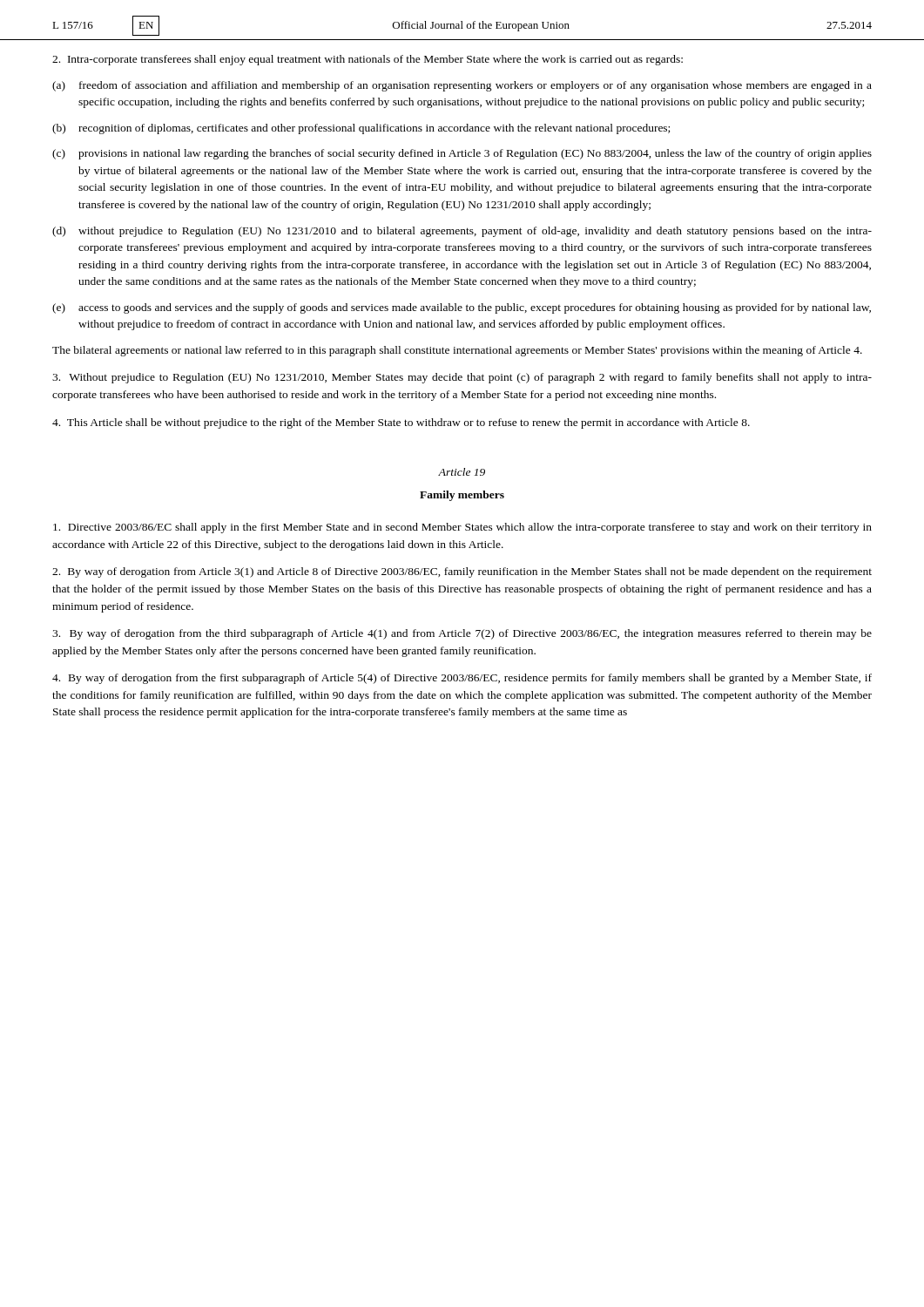The image size is (924, 1307).
Task: Click on the text block that reads "The bilateral agreements or"
Action: [457, 350]
